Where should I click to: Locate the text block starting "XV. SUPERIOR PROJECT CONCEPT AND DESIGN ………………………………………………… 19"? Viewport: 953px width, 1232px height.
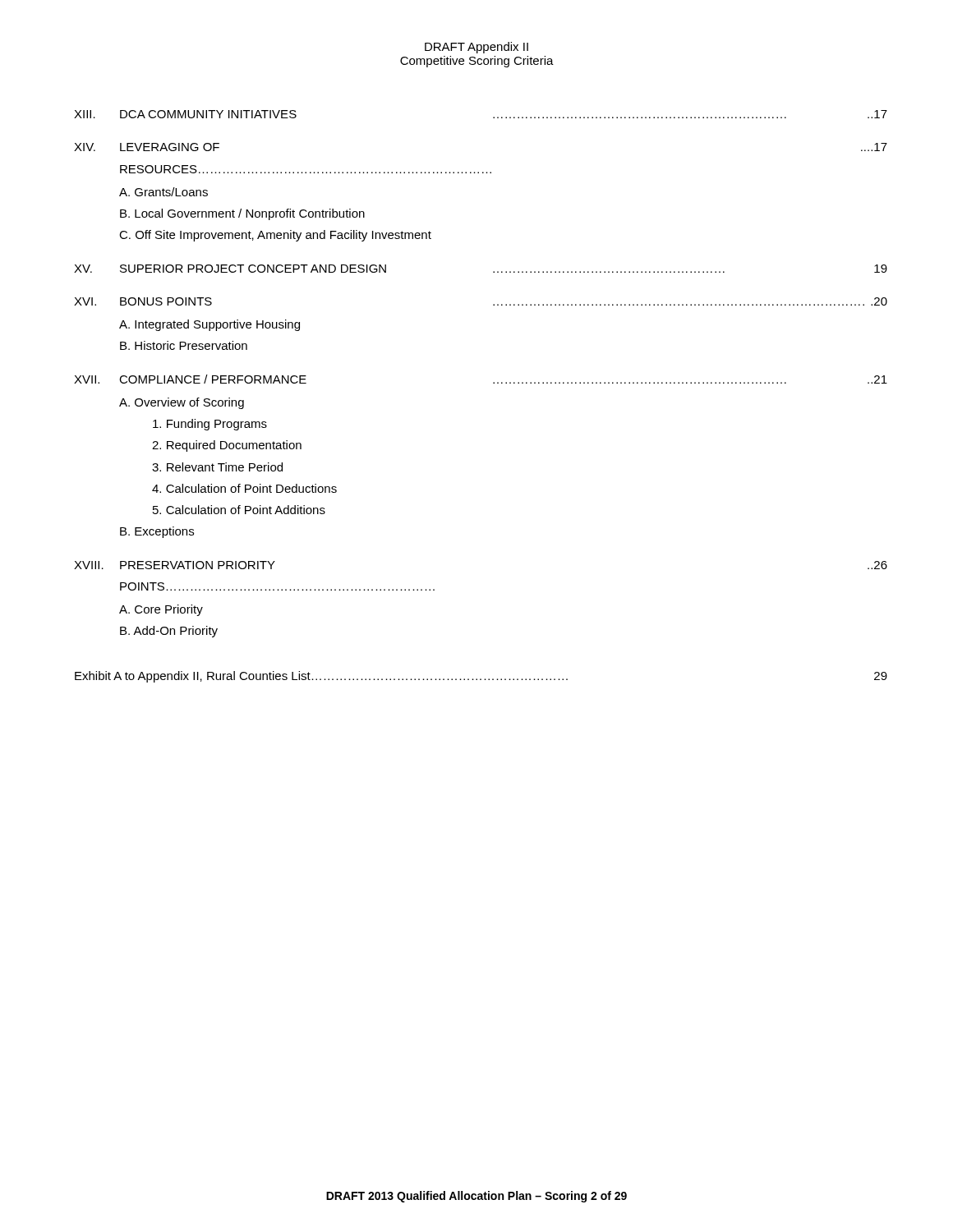83,267
